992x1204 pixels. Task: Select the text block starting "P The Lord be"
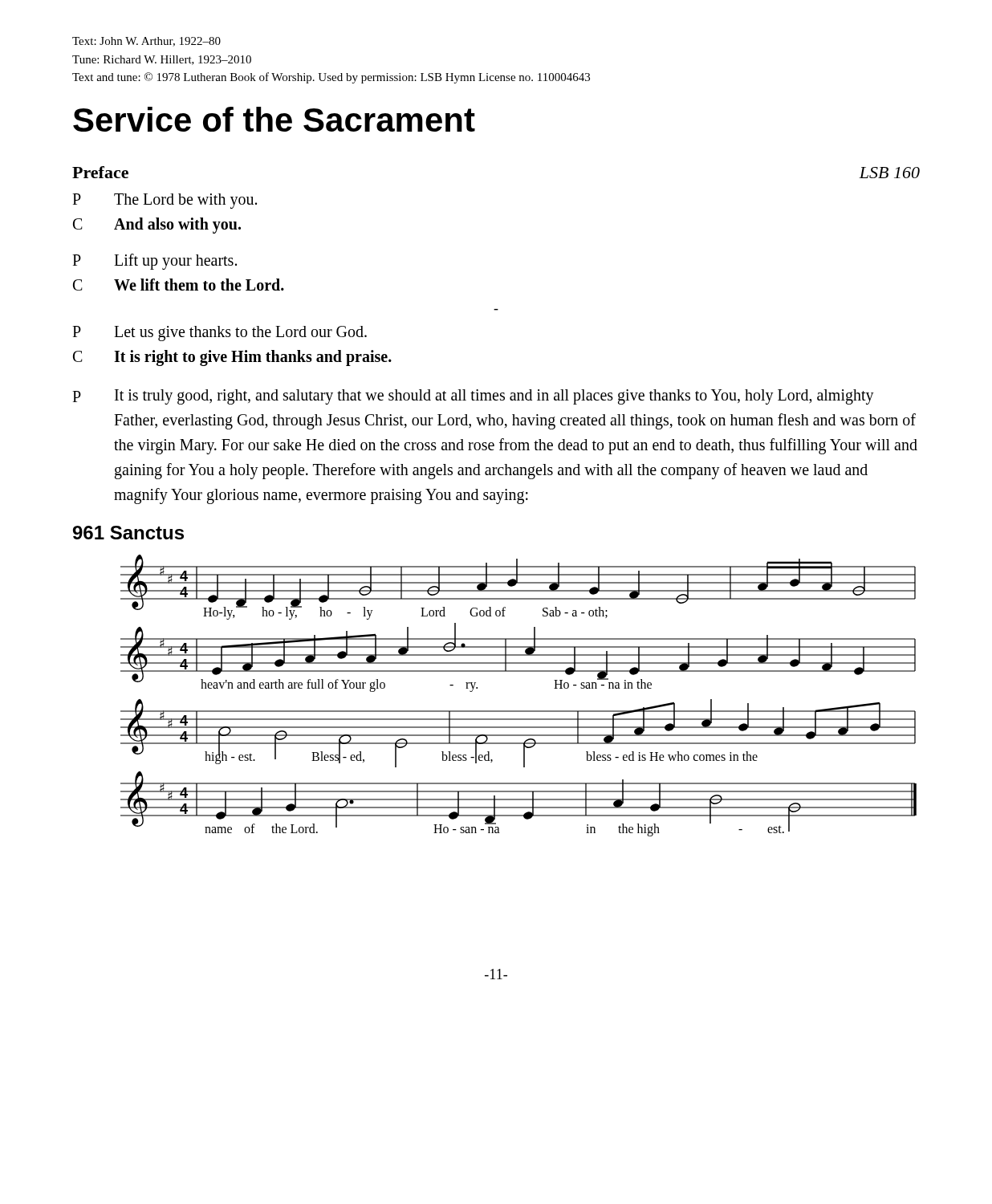[x=165, y=199]
